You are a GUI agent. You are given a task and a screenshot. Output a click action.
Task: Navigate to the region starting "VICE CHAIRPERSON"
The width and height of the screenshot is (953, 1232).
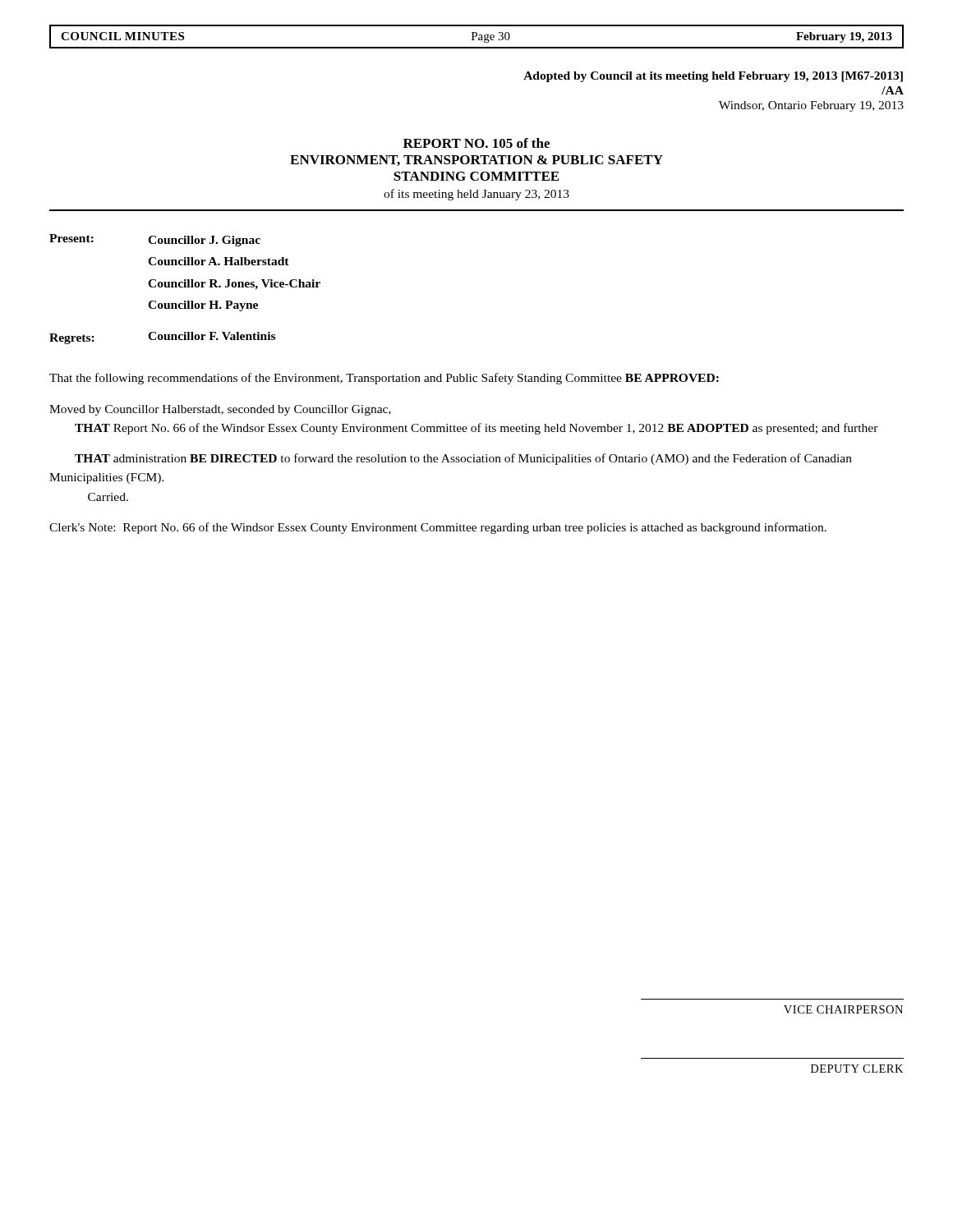pos(772,1008)
